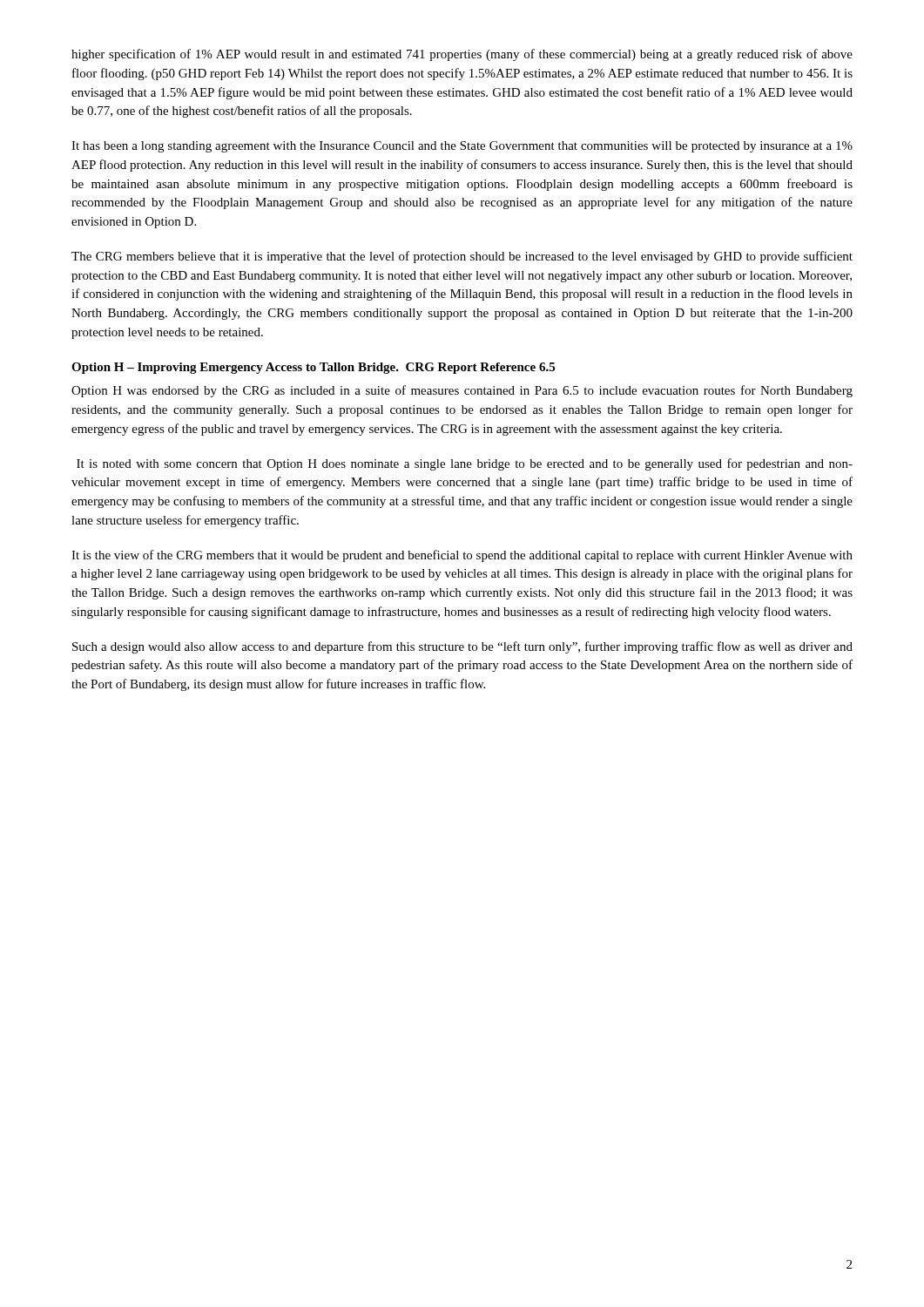Select the text block that says "The CRG members believe that"
The width and height of the screenshot is (924, 1307).
tap(462, 294)
